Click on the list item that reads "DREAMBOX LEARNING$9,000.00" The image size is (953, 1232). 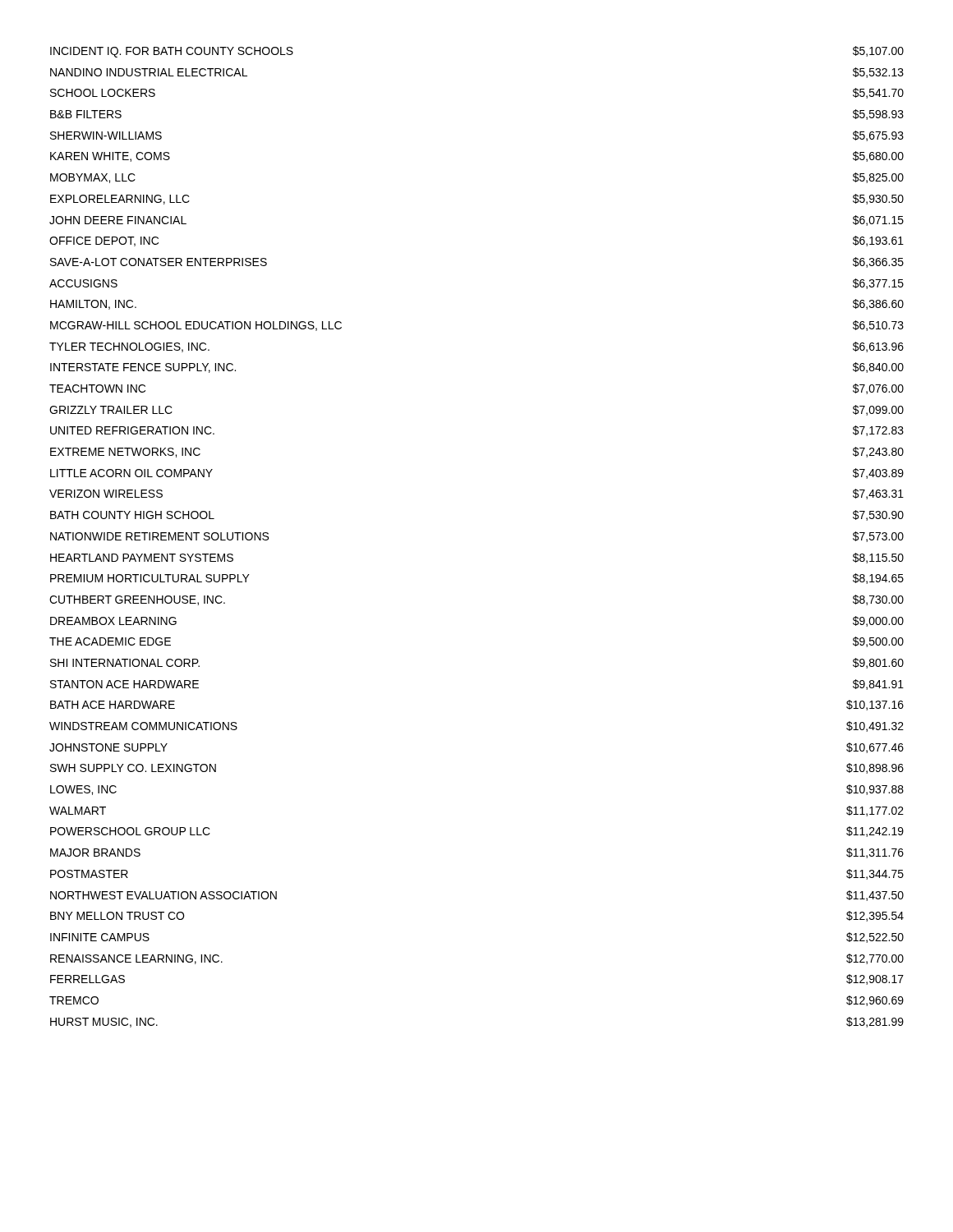coord(111,621)
